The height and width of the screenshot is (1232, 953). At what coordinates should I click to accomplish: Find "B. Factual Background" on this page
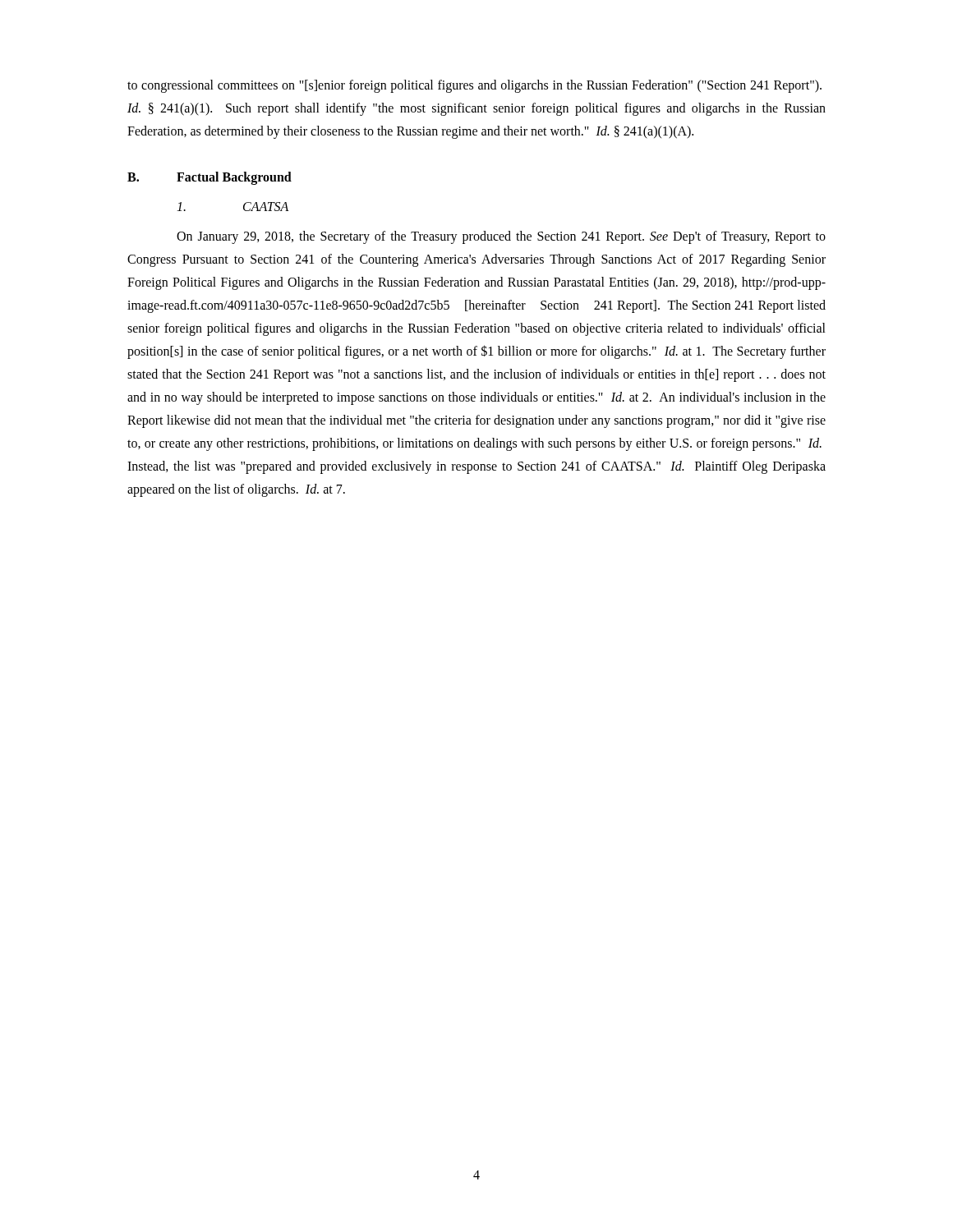tap(209, 178)
